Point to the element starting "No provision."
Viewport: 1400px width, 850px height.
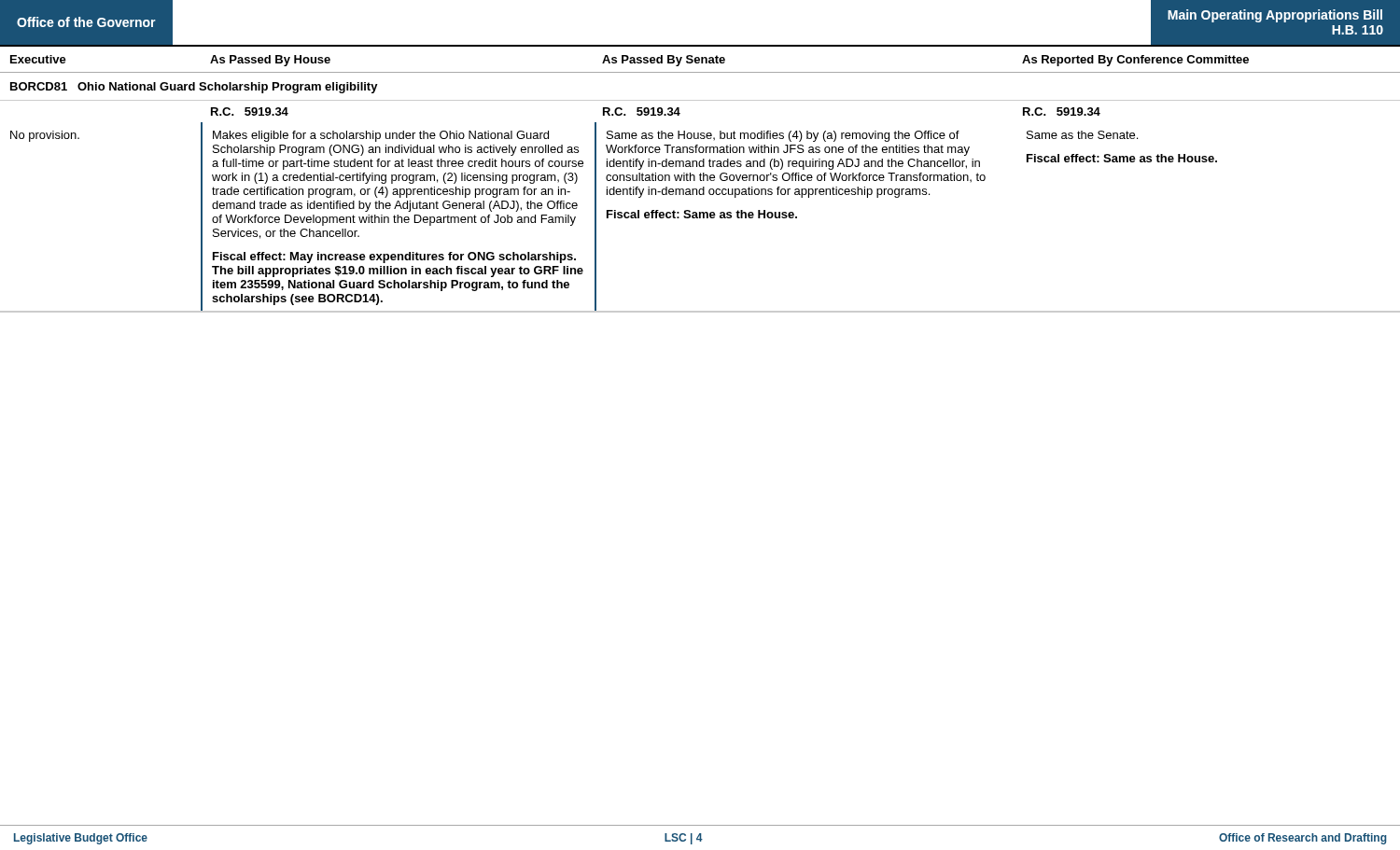point(45,135)
